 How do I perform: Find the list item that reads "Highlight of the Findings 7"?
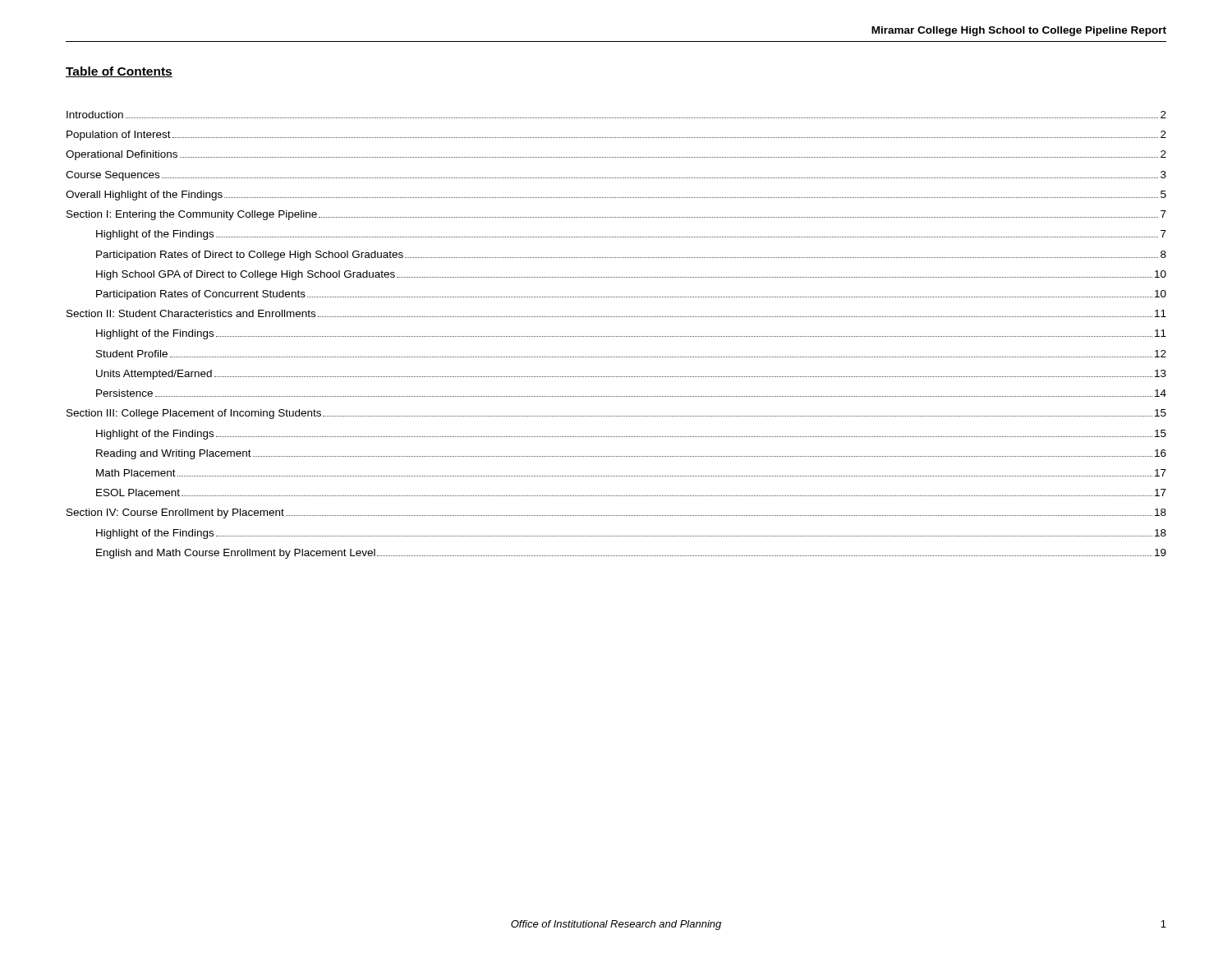pyautogui.click(x=631, y=234)
